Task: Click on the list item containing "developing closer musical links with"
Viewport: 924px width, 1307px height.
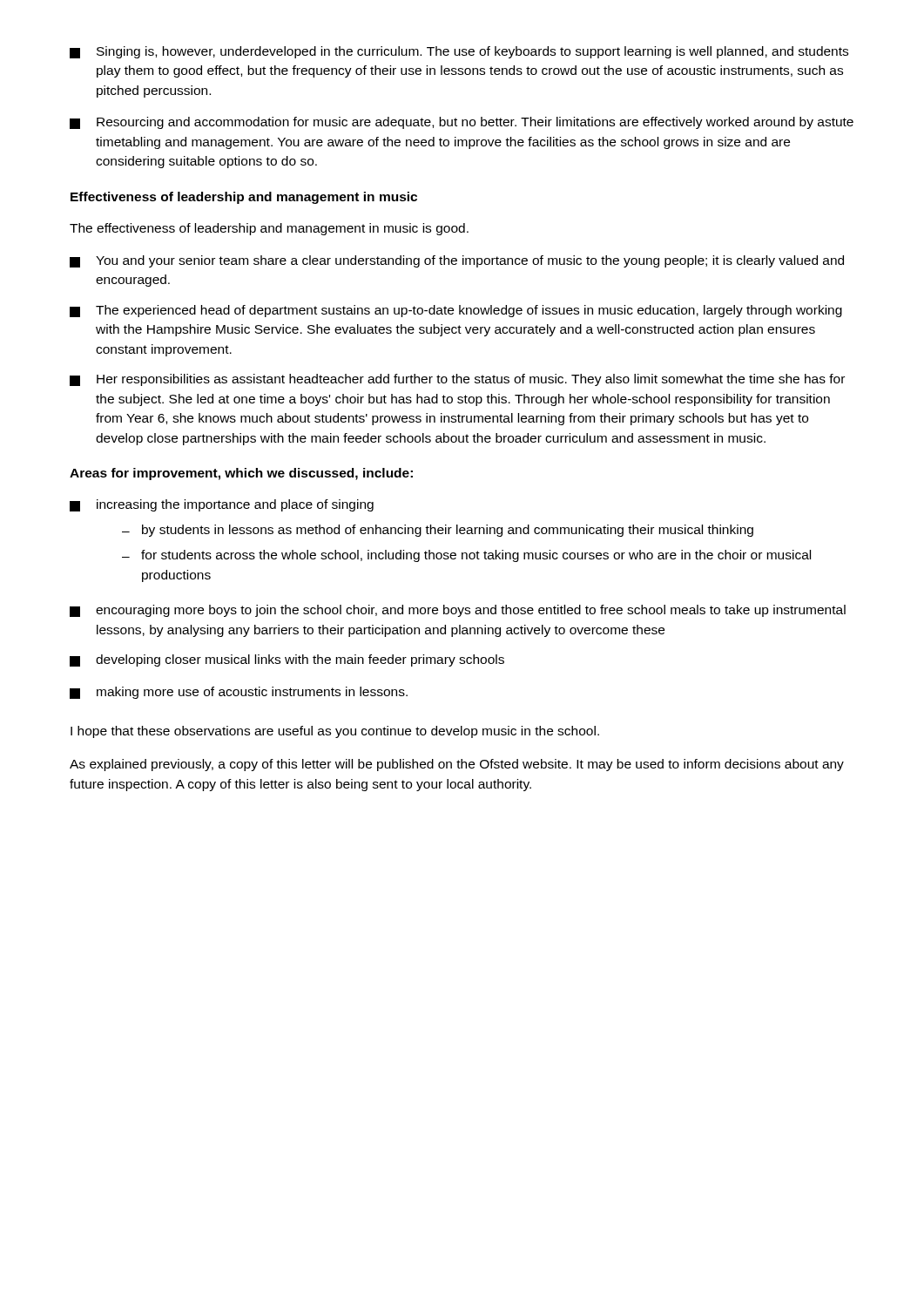Action: pyautogui.click(x=462, y=661)
